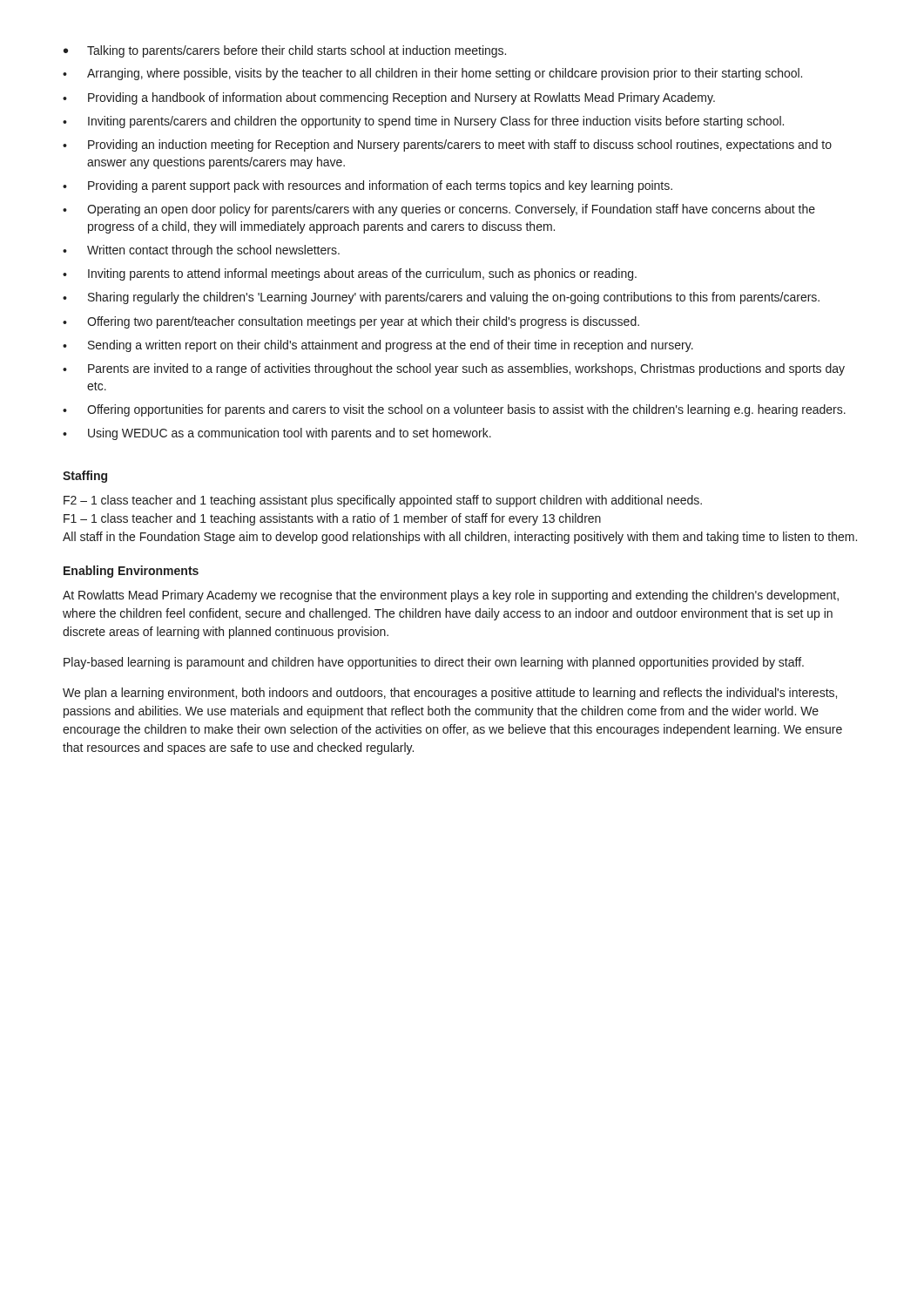Point to the block beginning "• Parents are invited to a range of"
The width and height of the screenshot is (924, 1307).
(462, 378)
